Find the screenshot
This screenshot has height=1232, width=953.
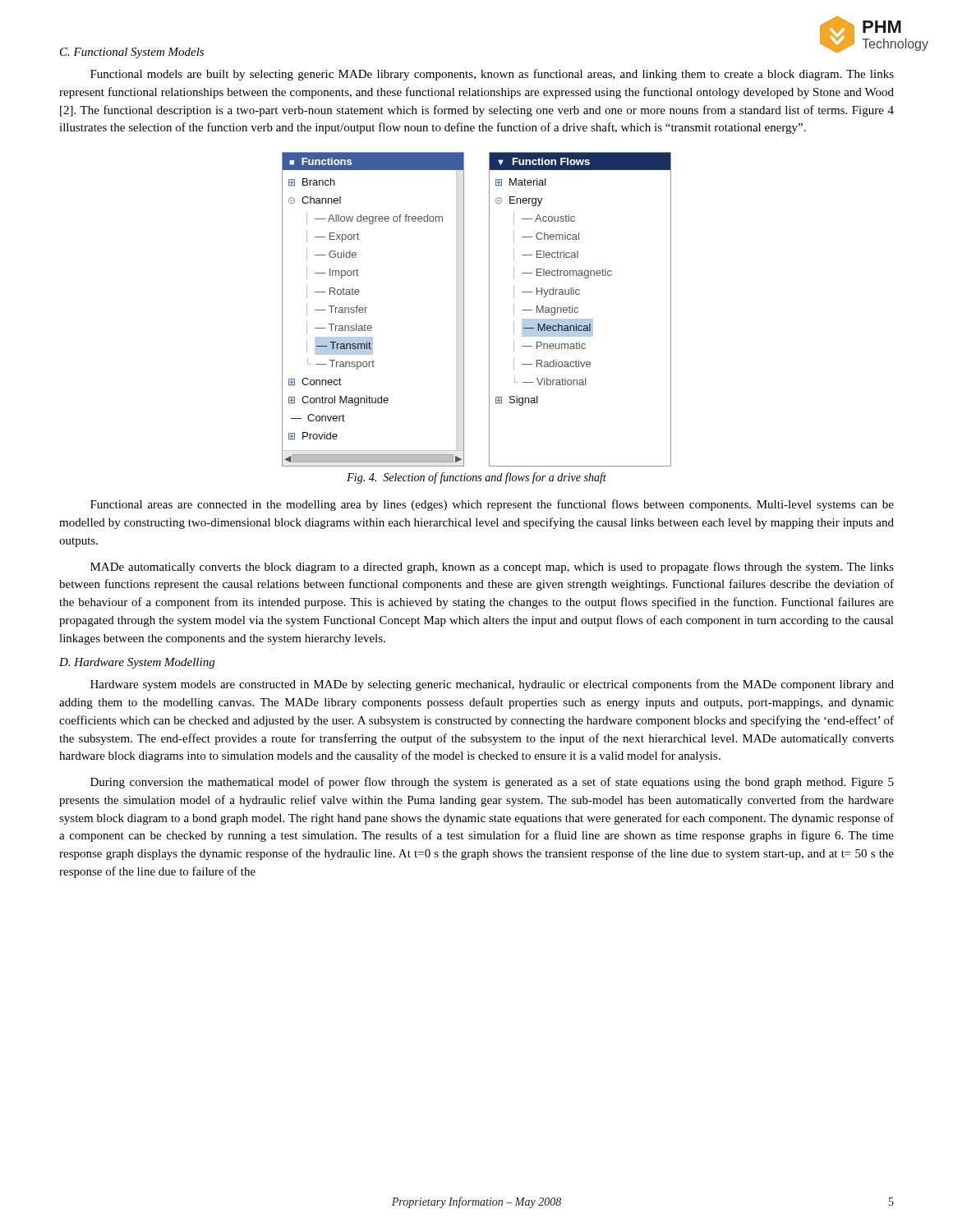[476, 309]
